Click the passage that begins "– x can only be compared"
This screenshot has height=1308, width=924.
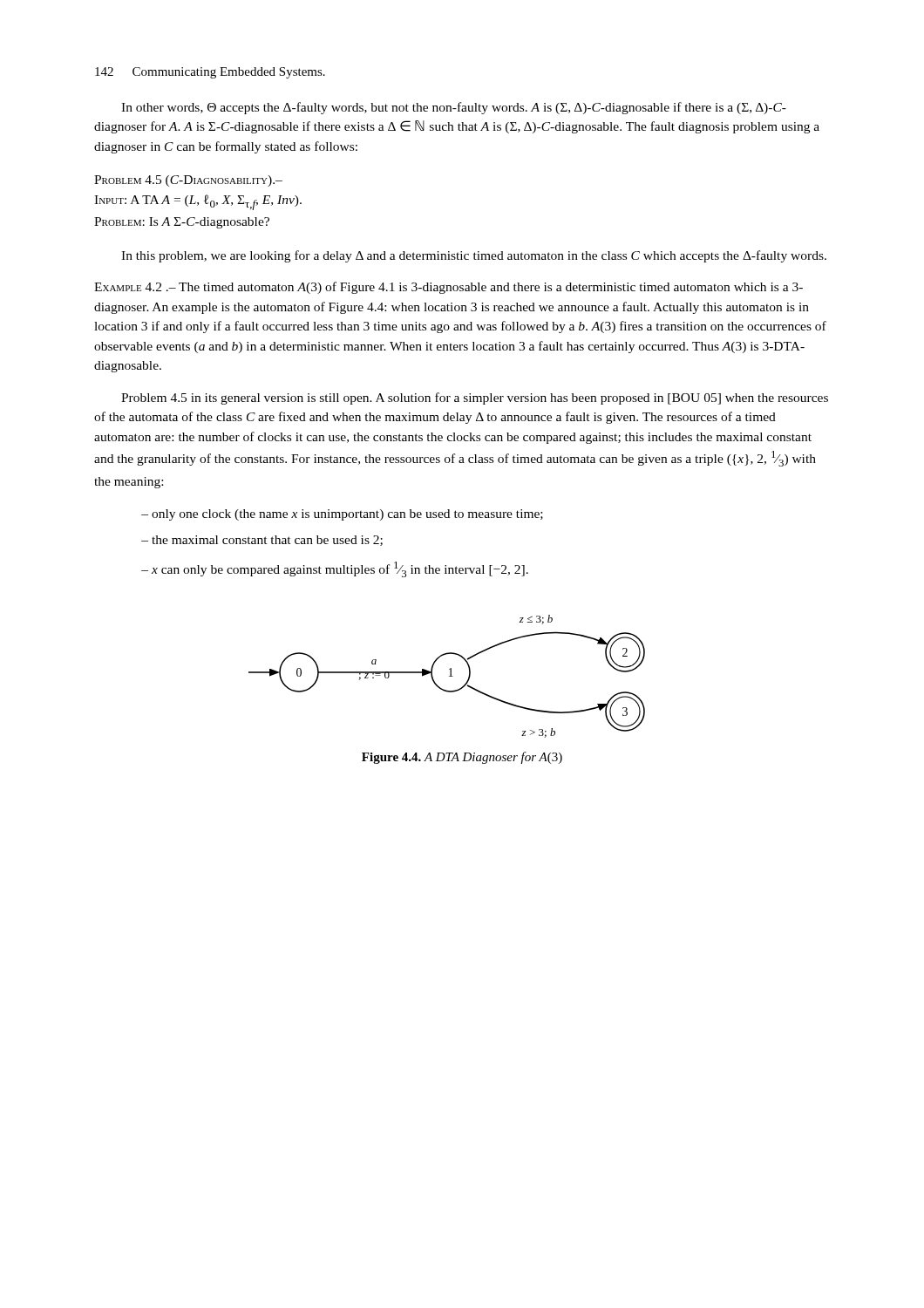click(479, 569)
